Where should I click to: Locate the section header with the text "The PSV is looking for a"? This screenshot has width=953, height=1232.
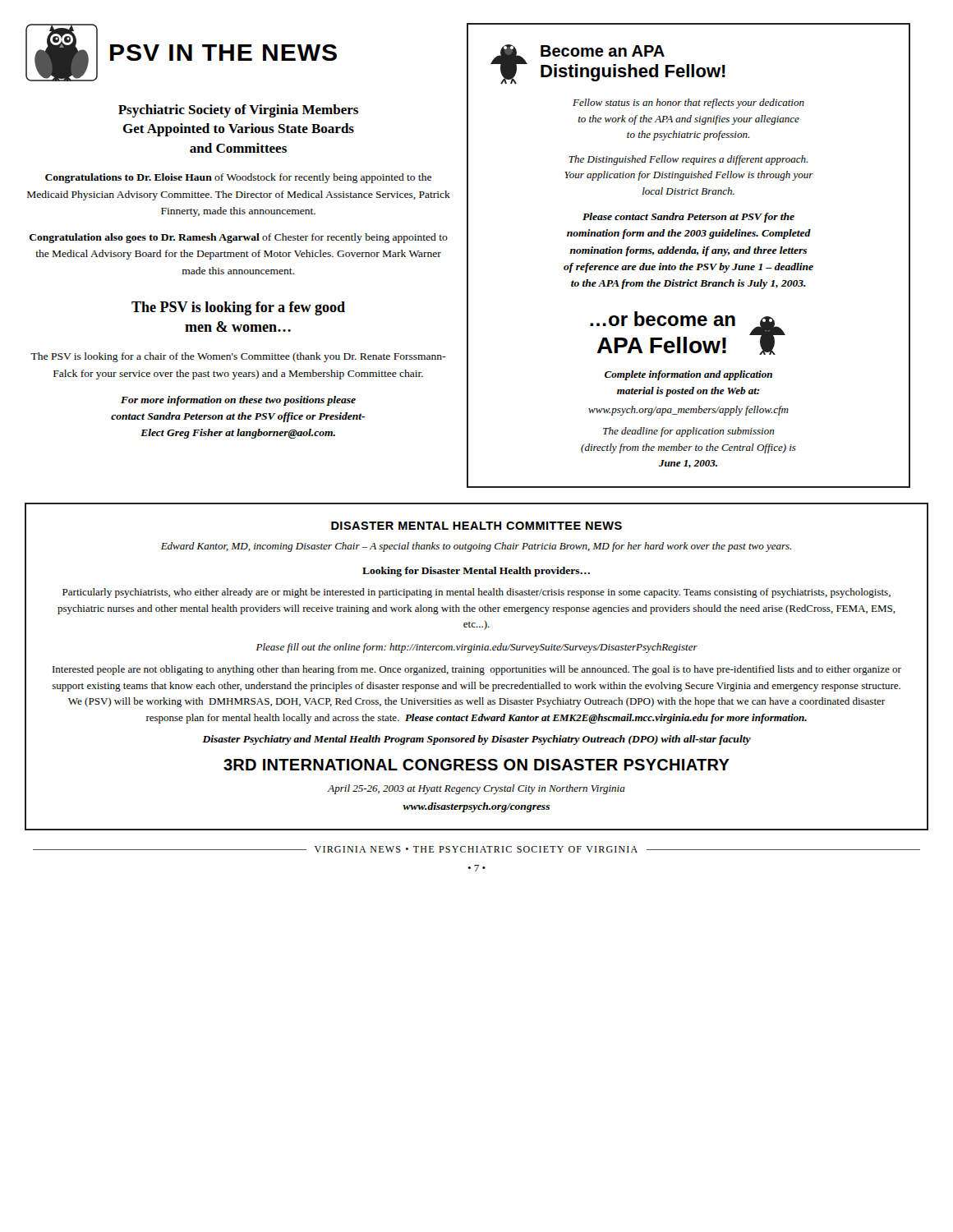coord(238,317)
